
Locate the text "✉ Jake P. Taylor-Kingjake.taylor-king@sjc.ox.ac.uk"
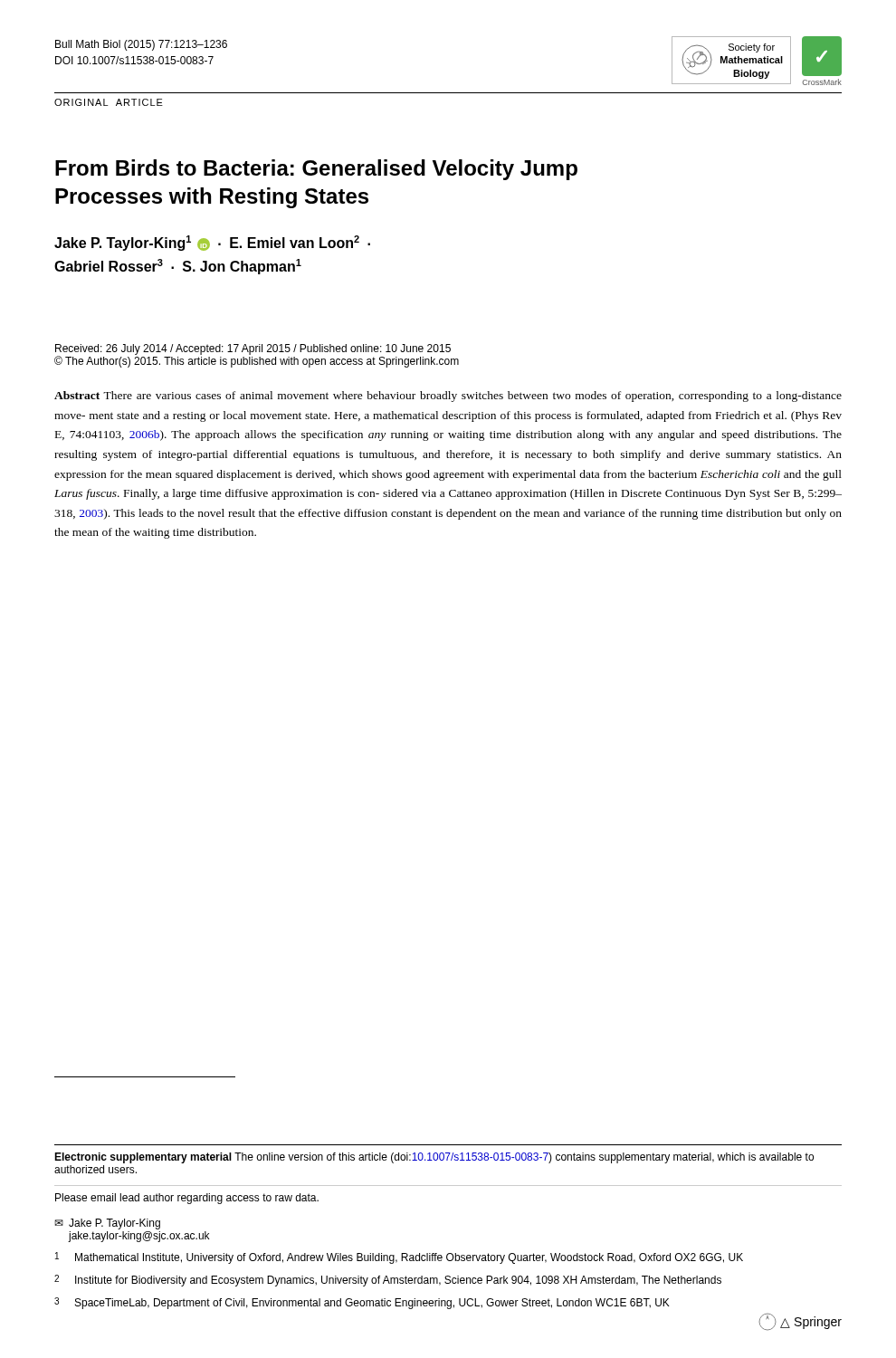click(132, 1229)
